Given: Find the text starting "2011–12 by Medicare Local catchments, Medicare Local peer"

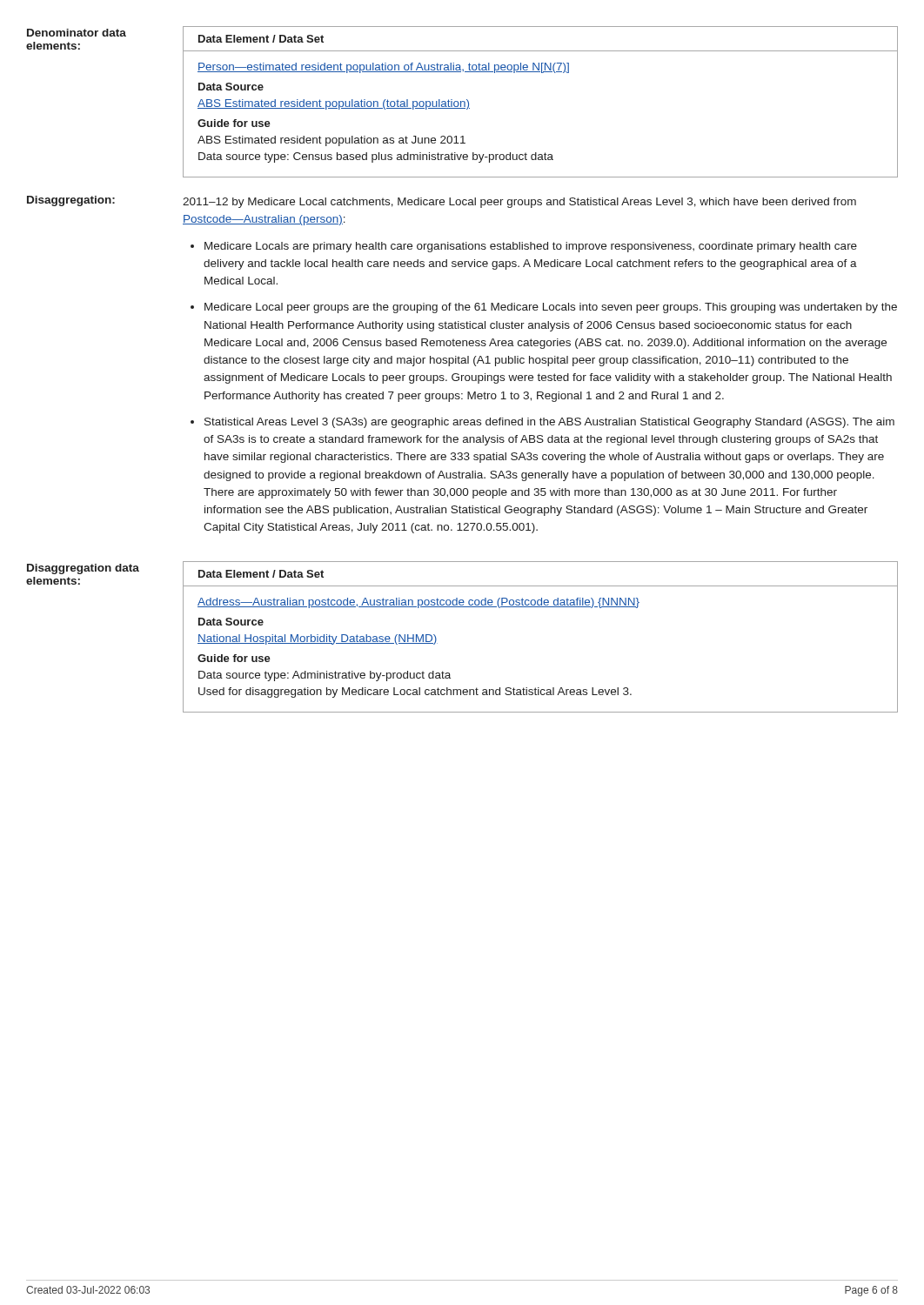Looking at the screenshot, I should 520,210.
